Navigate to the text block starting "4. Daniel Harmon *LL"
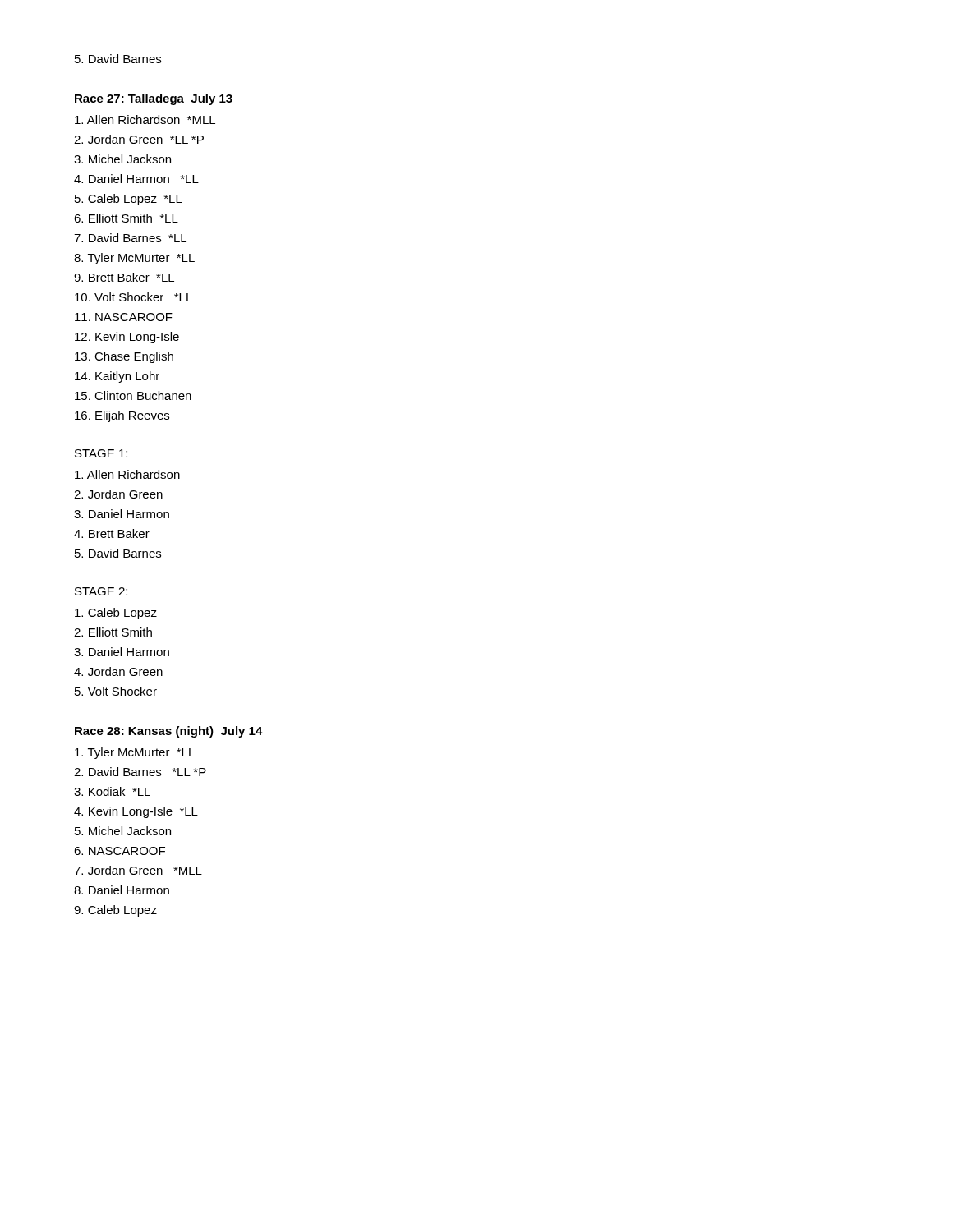Image resolution: width=953 pixels, height=1232 pixels. click(x=136, y=179)
